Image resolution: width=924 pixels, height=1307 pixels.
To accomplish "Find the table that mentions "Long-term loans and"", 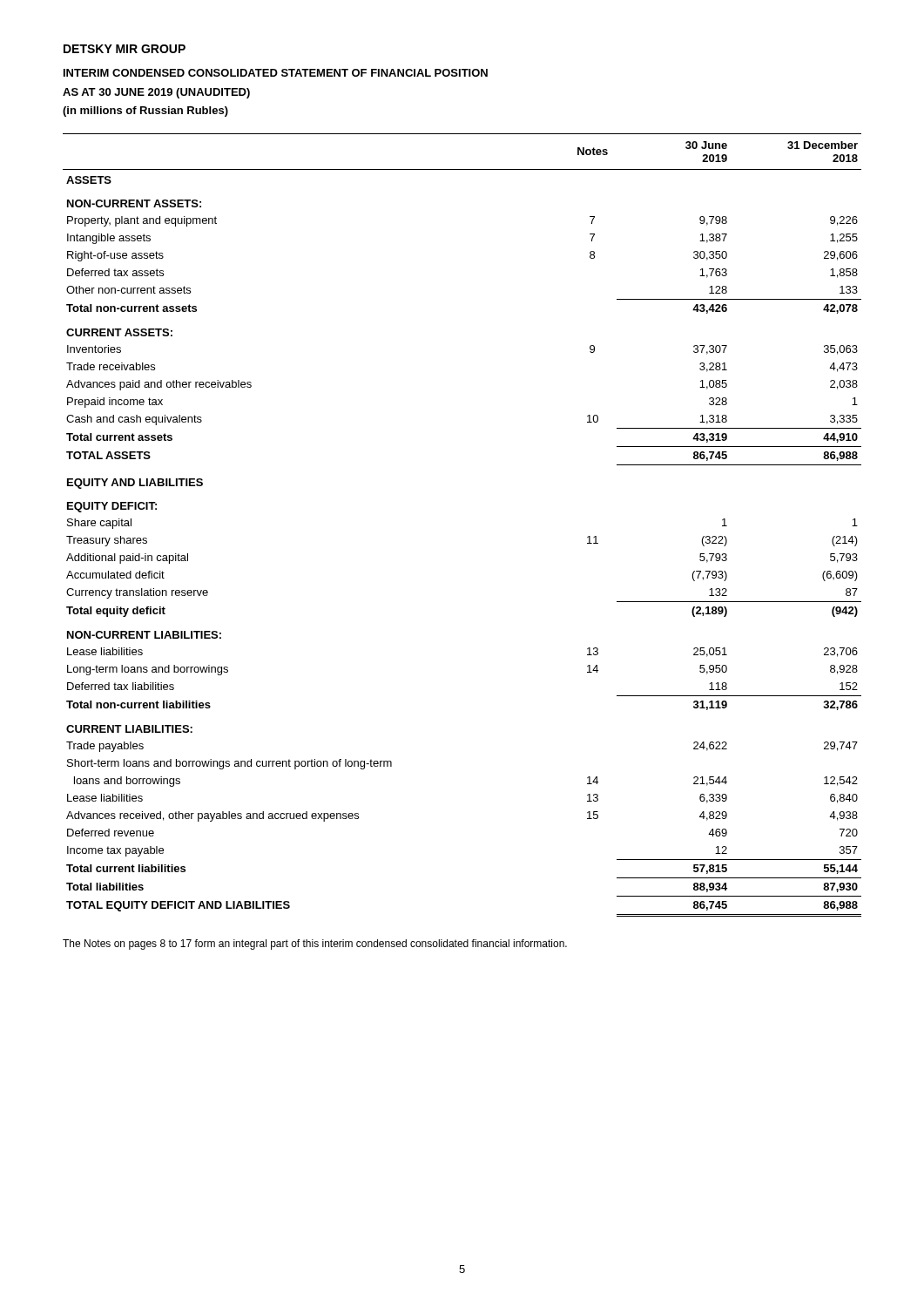I will (462, 525).
